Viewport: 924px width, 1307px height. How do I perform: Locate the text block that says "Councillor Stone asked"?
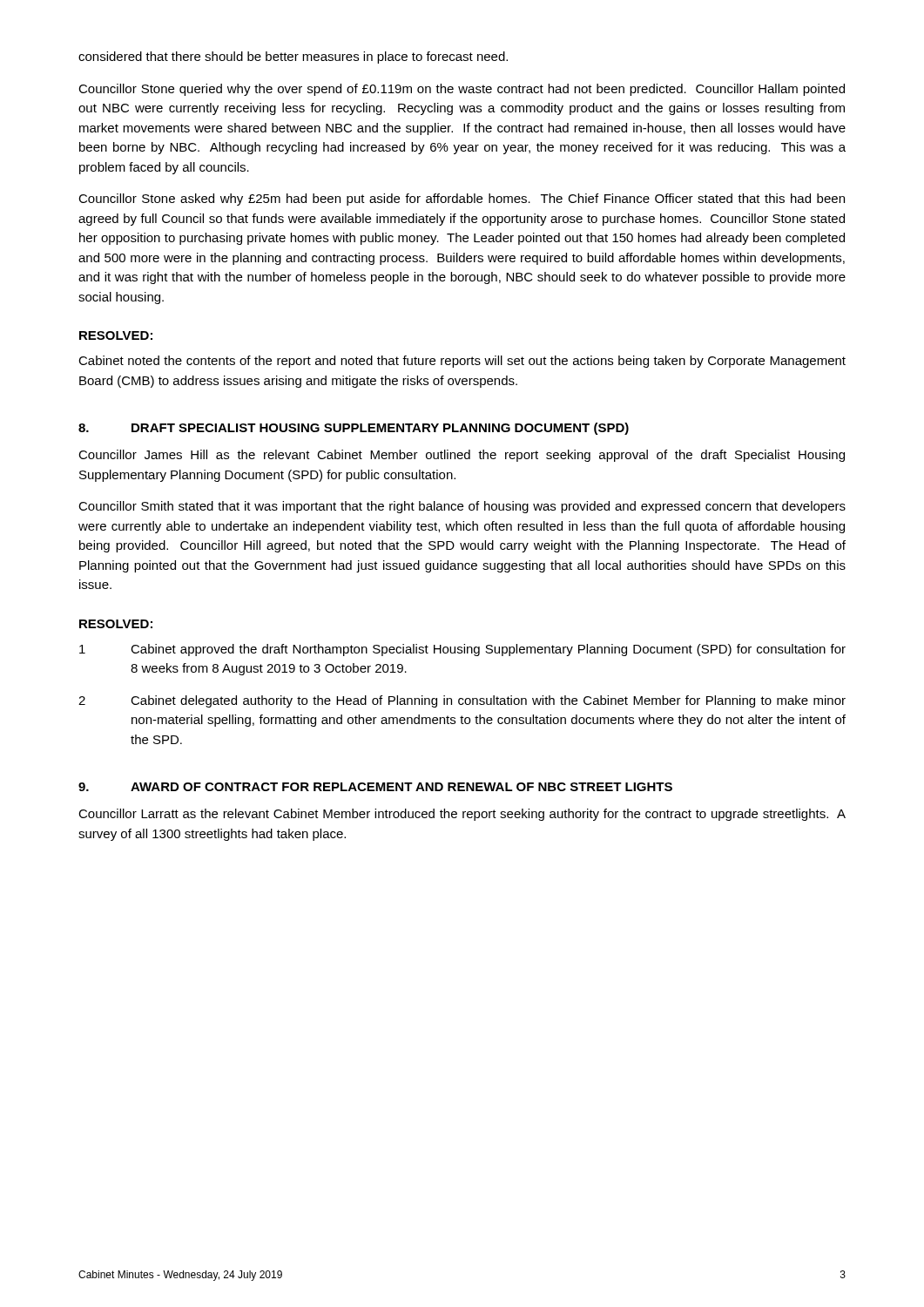[x=462, y=247]
